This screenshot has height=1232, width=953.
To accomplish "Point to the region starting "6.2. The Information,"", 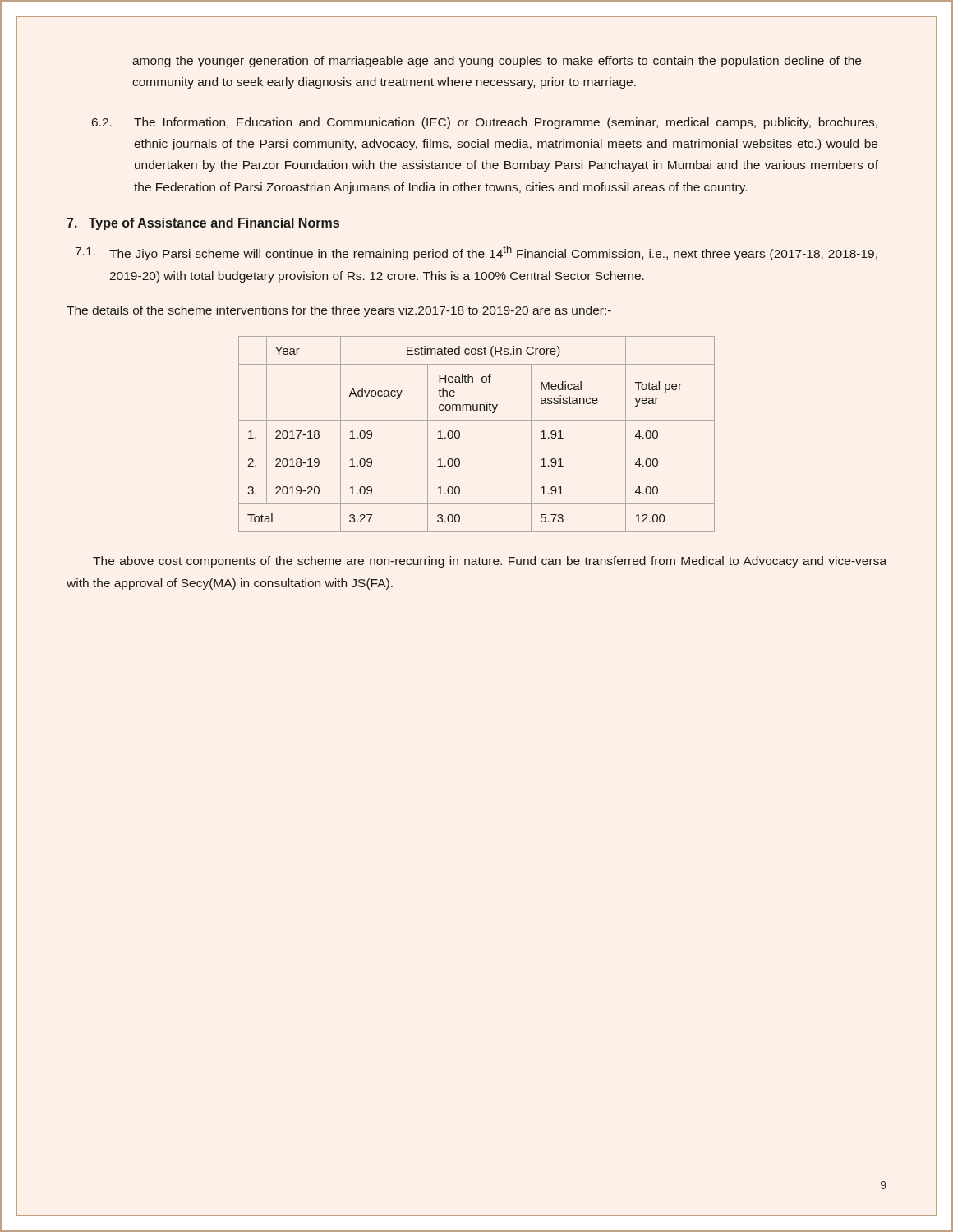I will pyautogui.click(x=485, y=155).
